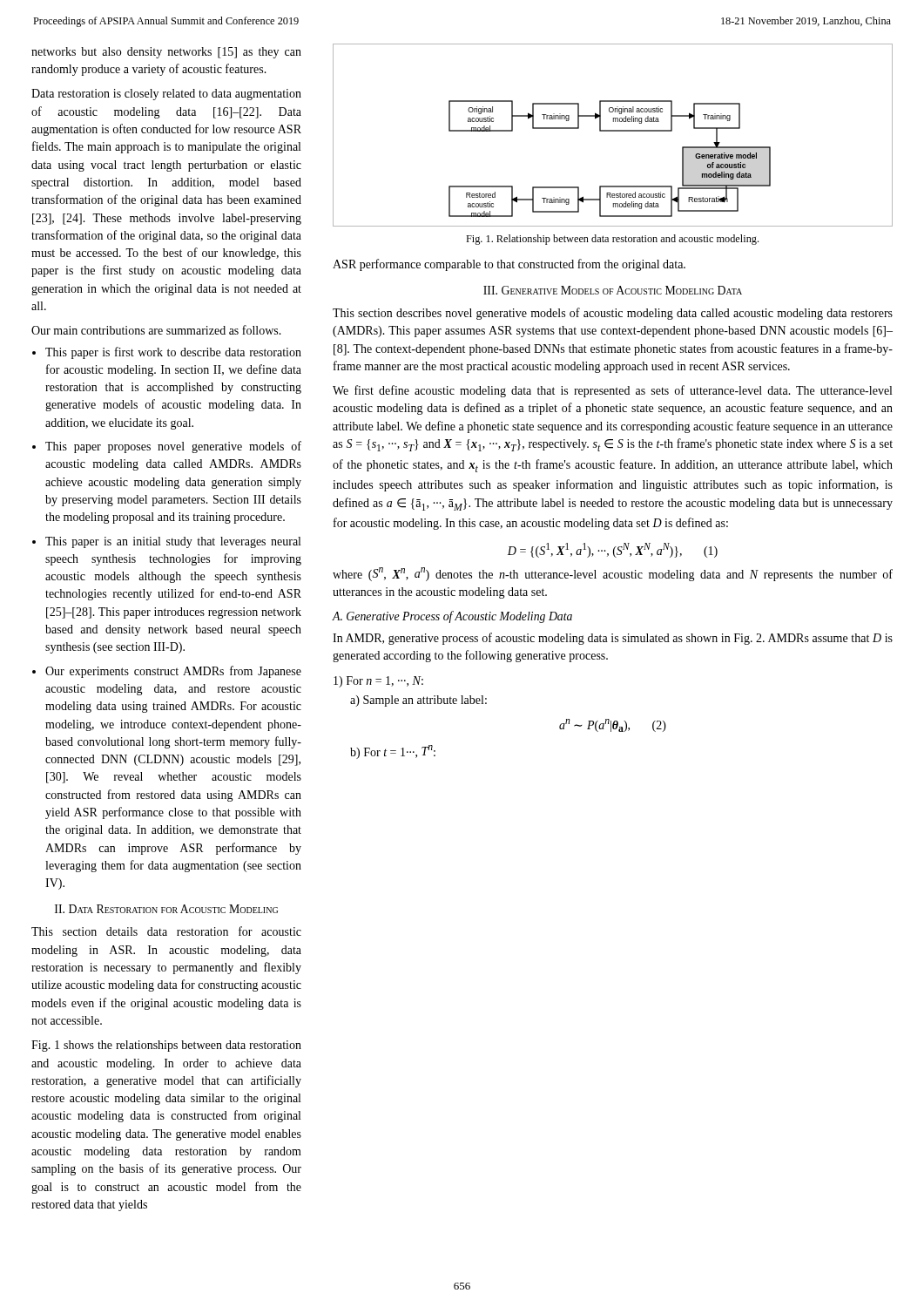Point to the block beginning "This section details data restoration for"
This screenshot has height=1307, width=924.
[166, 977]
